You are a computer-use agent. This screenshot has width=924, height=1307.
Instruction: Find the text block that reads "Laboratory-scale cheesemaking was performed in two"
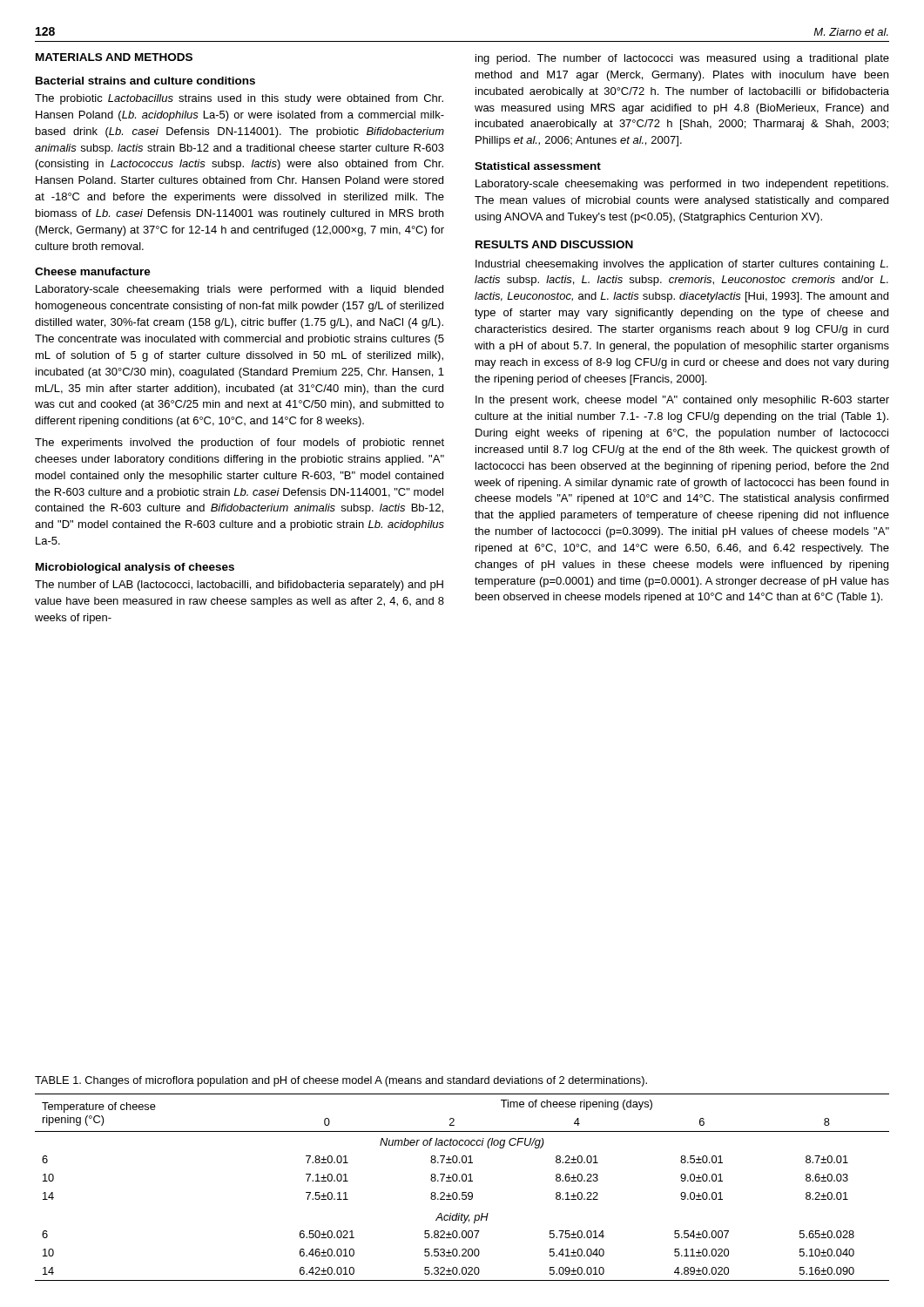pyautogui.click(x=682, y=201)
